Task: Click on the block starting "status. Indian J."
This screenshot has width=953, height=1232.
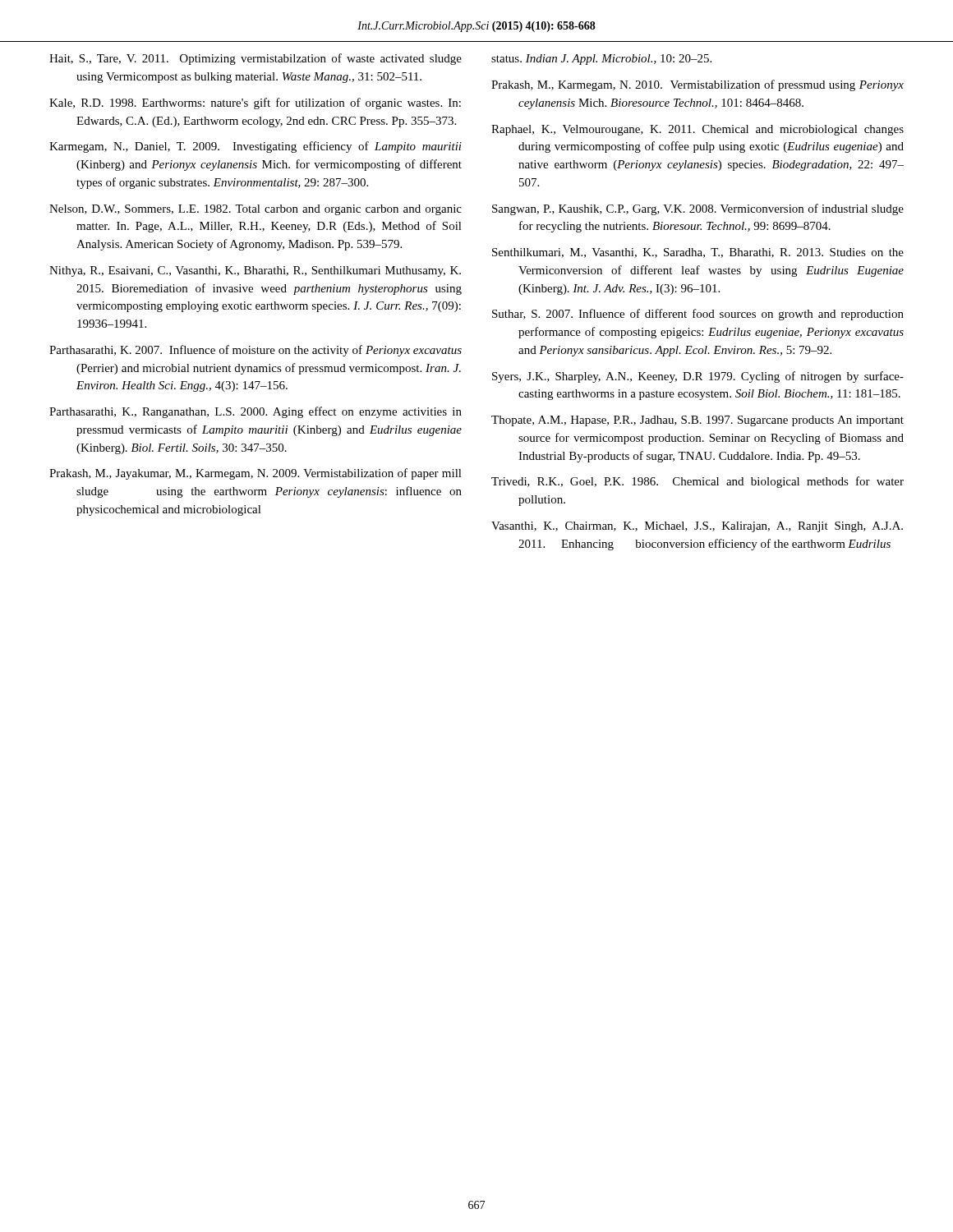Action: 602,59
